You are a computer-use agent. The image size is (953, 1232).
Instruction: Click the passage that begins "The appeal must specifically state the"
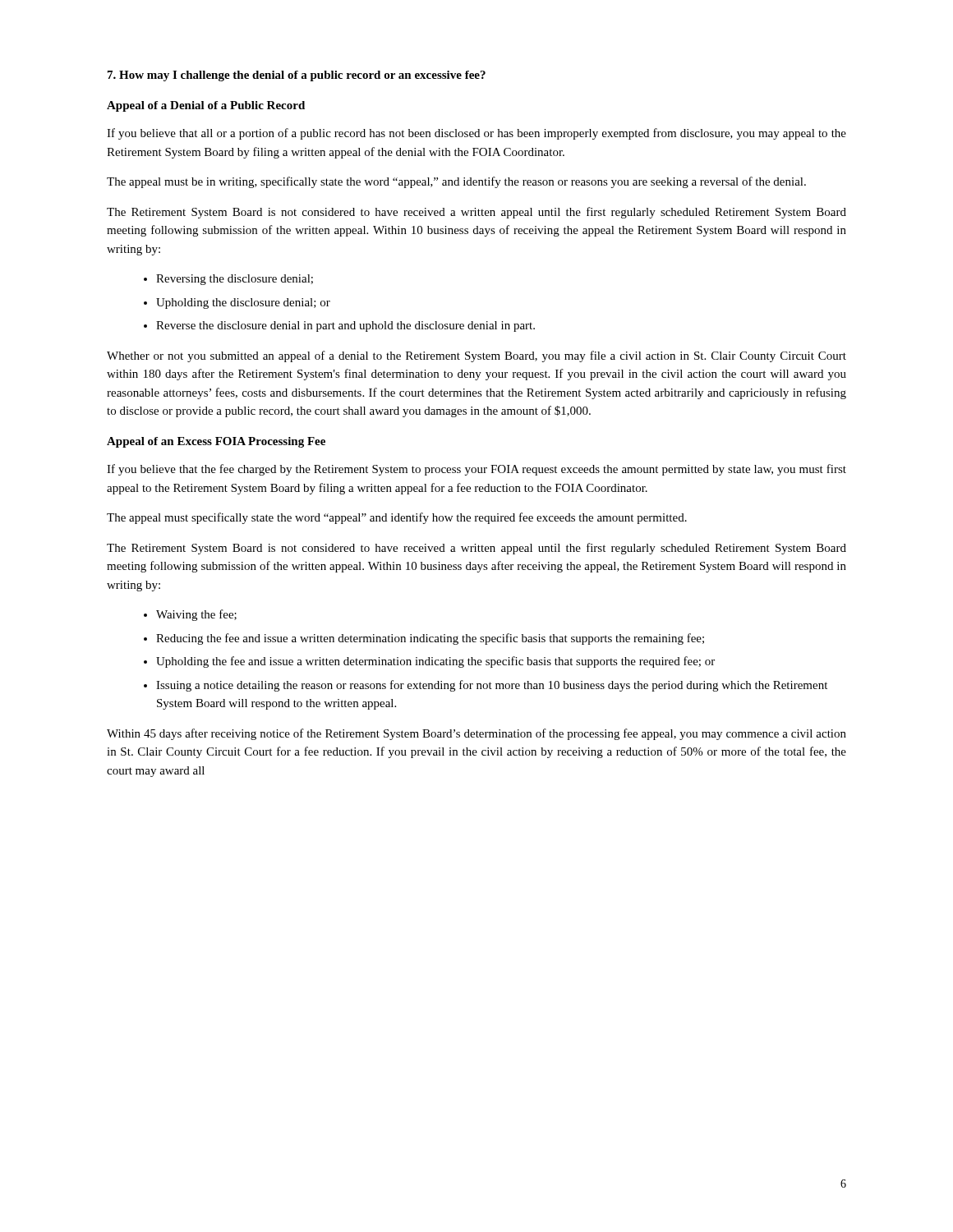(476, 518)
